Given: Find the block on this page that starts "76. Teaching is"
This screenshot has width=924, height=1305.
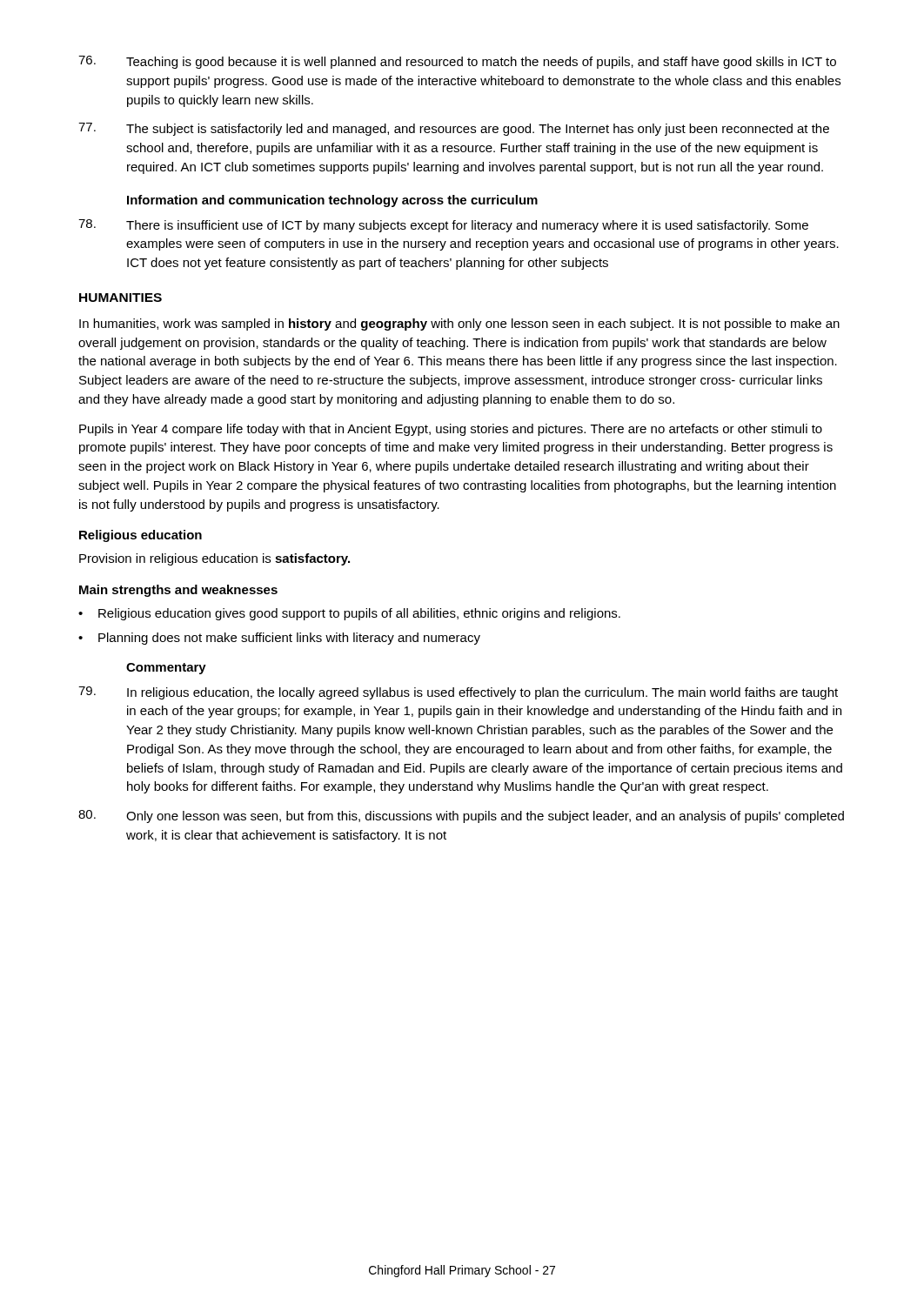Looking at the screenshot, I should [x=462, y=81].
